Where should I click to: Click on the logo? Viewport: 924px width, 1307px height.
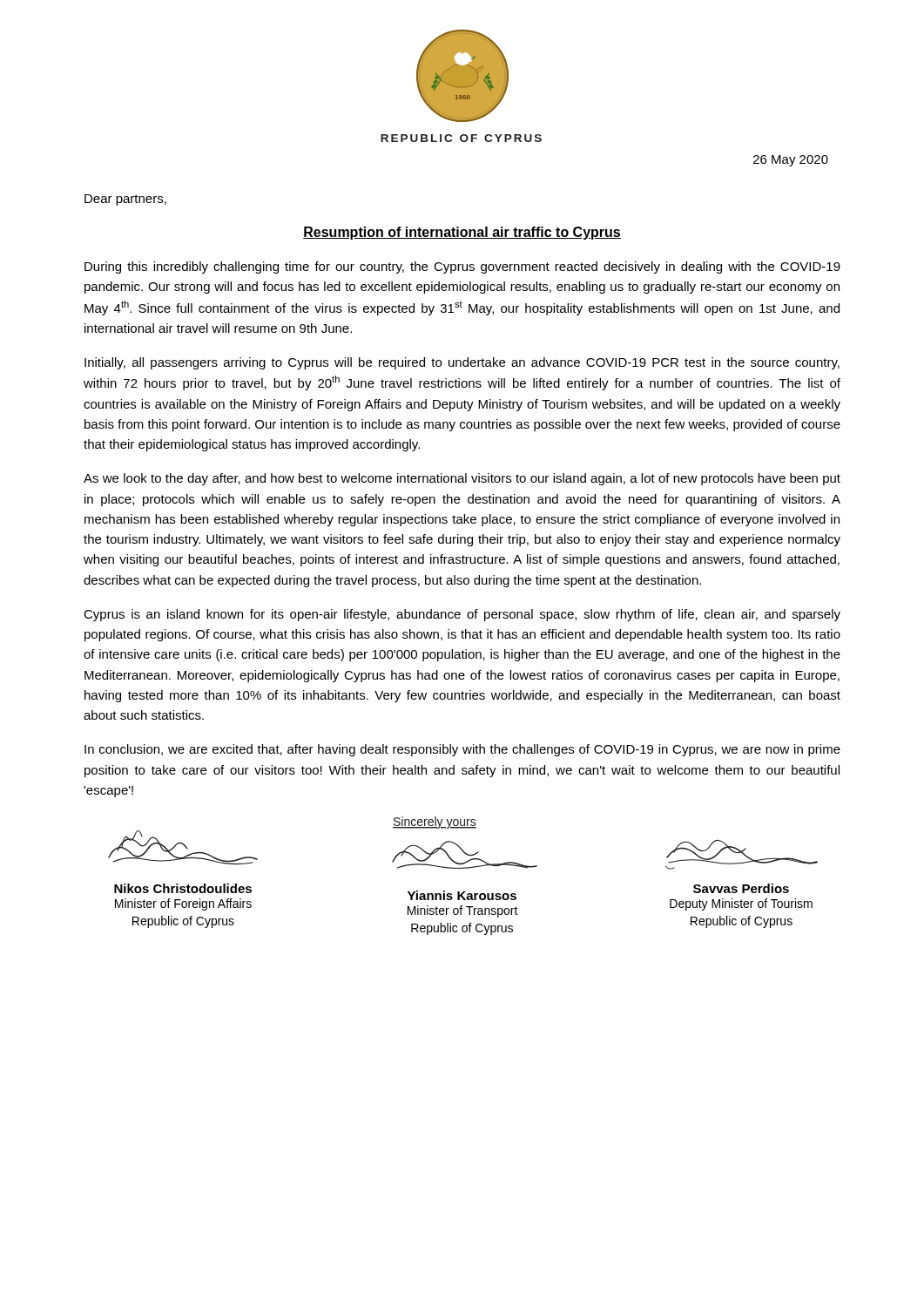[462, 72]
